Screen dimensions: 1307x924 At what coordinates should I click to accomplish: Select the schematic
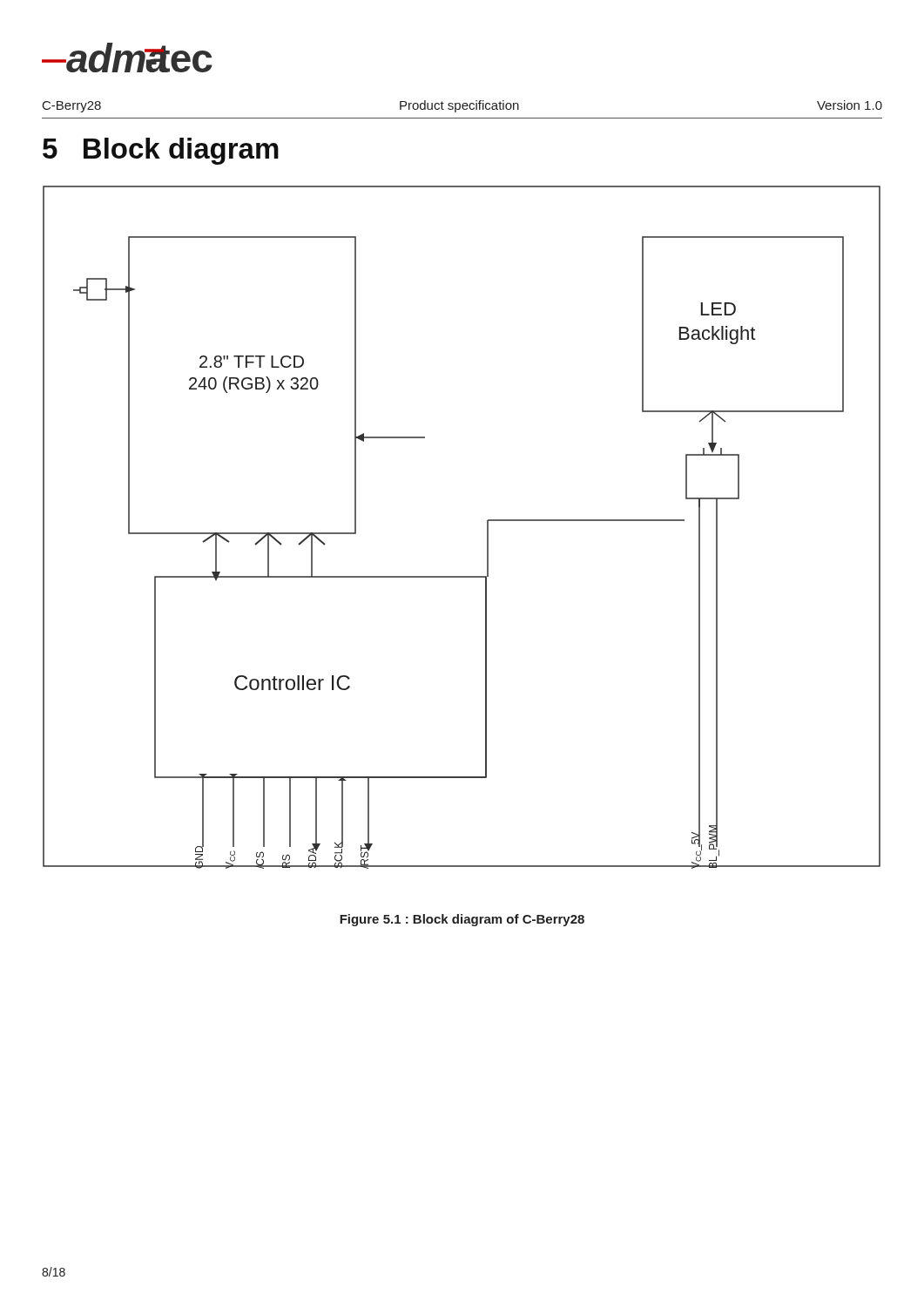tap(462, 542)
